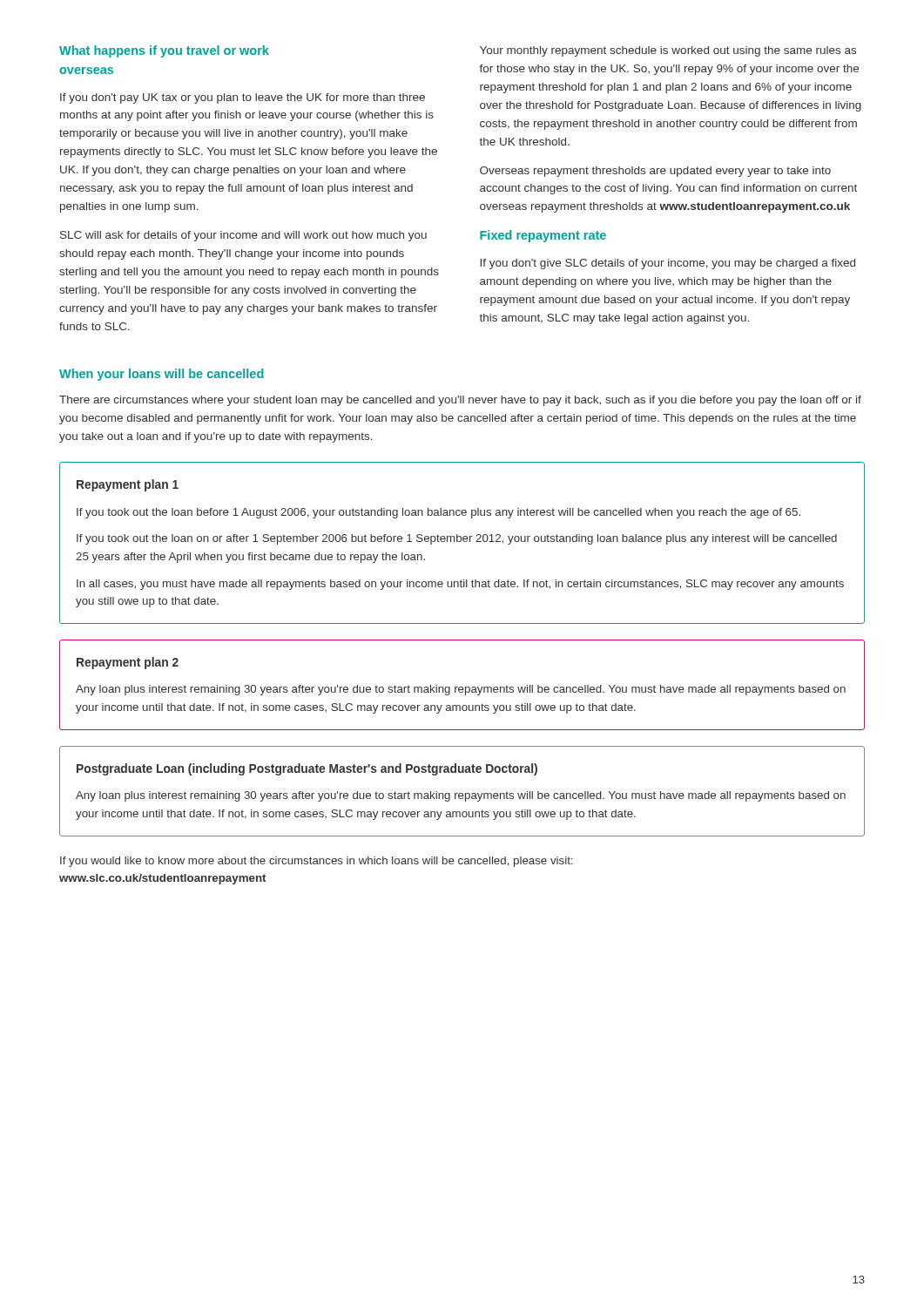Viewport: 924px width, 1307px height.
Task: Select the element starting "Fixed repayment rate"
Action: click(x=543, y=236)
